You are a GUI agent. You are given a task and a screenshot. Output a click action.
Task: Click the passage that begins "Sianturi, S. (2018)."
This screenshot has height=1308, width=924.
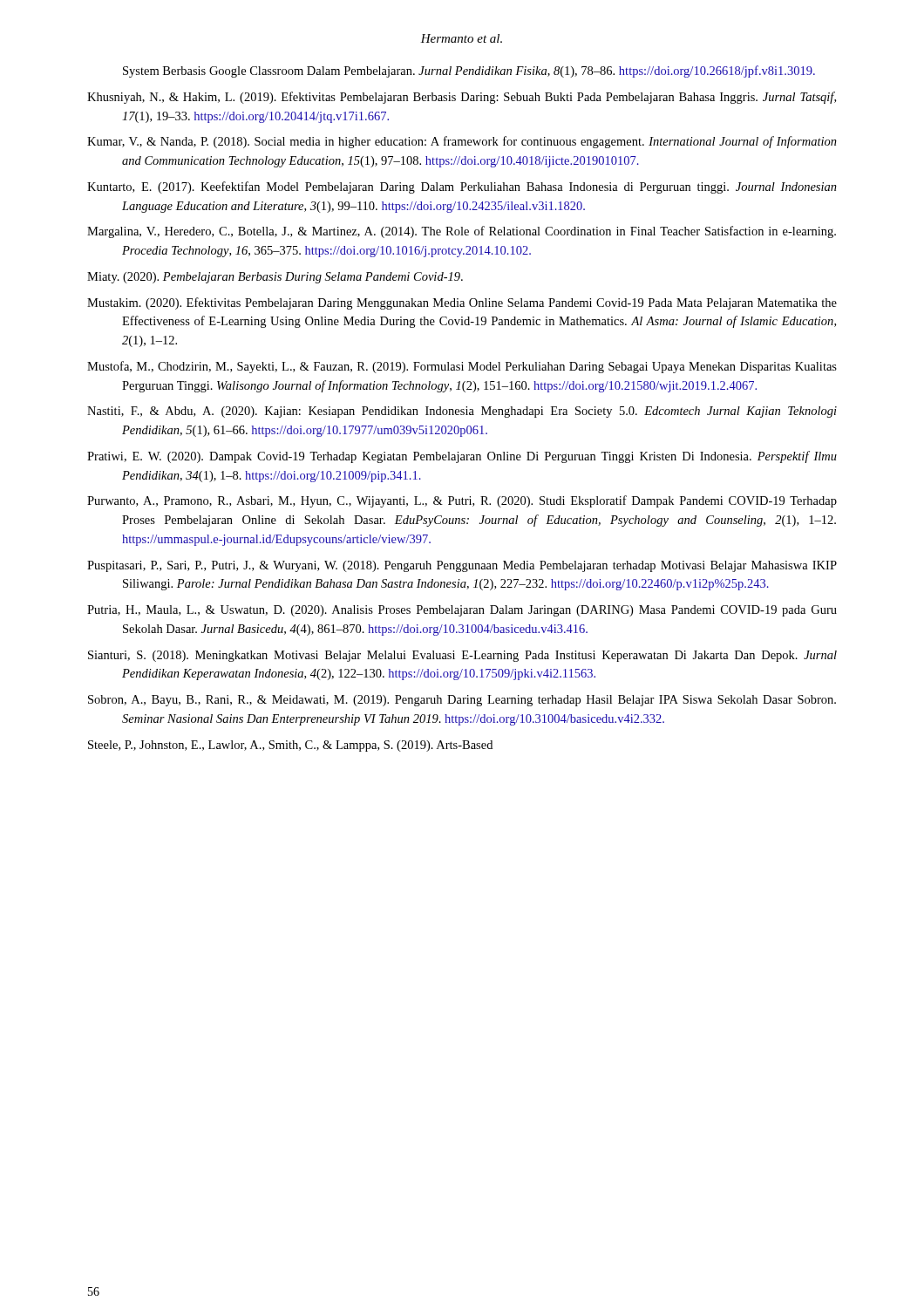coord(462,664)
